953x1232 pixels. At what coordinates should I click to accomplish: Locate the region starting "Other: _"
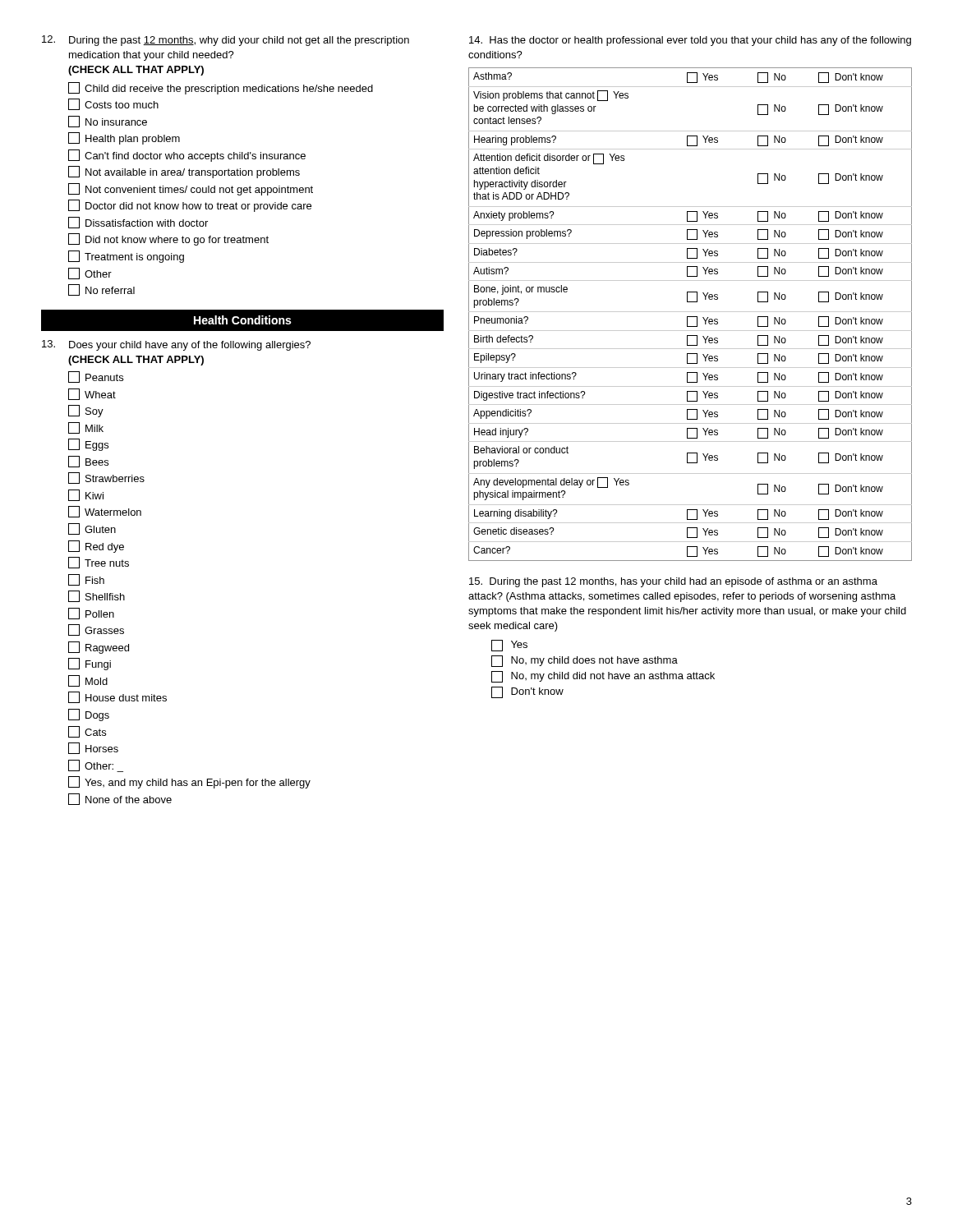pyautogui.click(x=96, y=766)
